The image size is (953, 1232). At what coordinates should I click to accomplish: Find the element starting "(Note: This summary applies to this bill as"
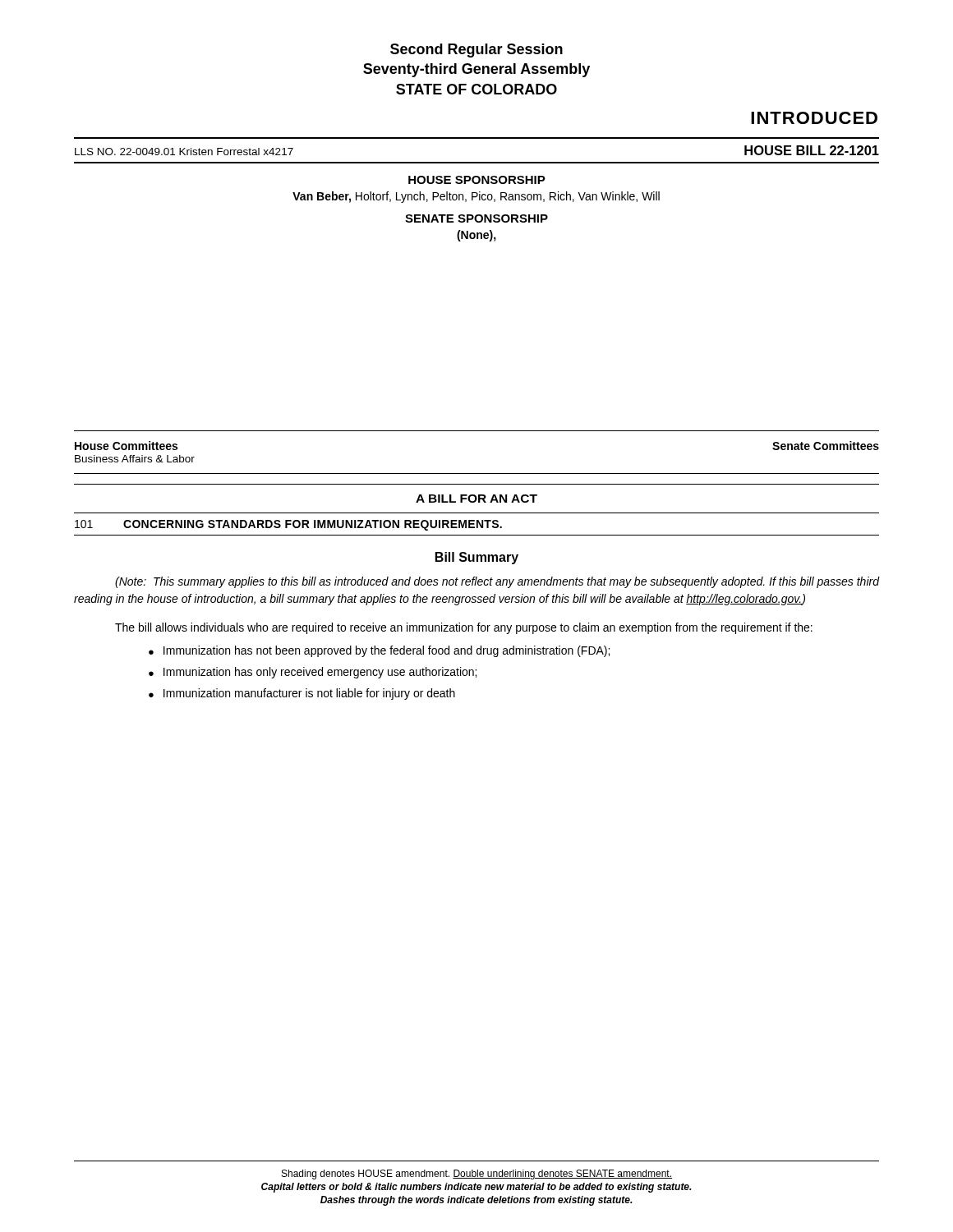(476, 590)
